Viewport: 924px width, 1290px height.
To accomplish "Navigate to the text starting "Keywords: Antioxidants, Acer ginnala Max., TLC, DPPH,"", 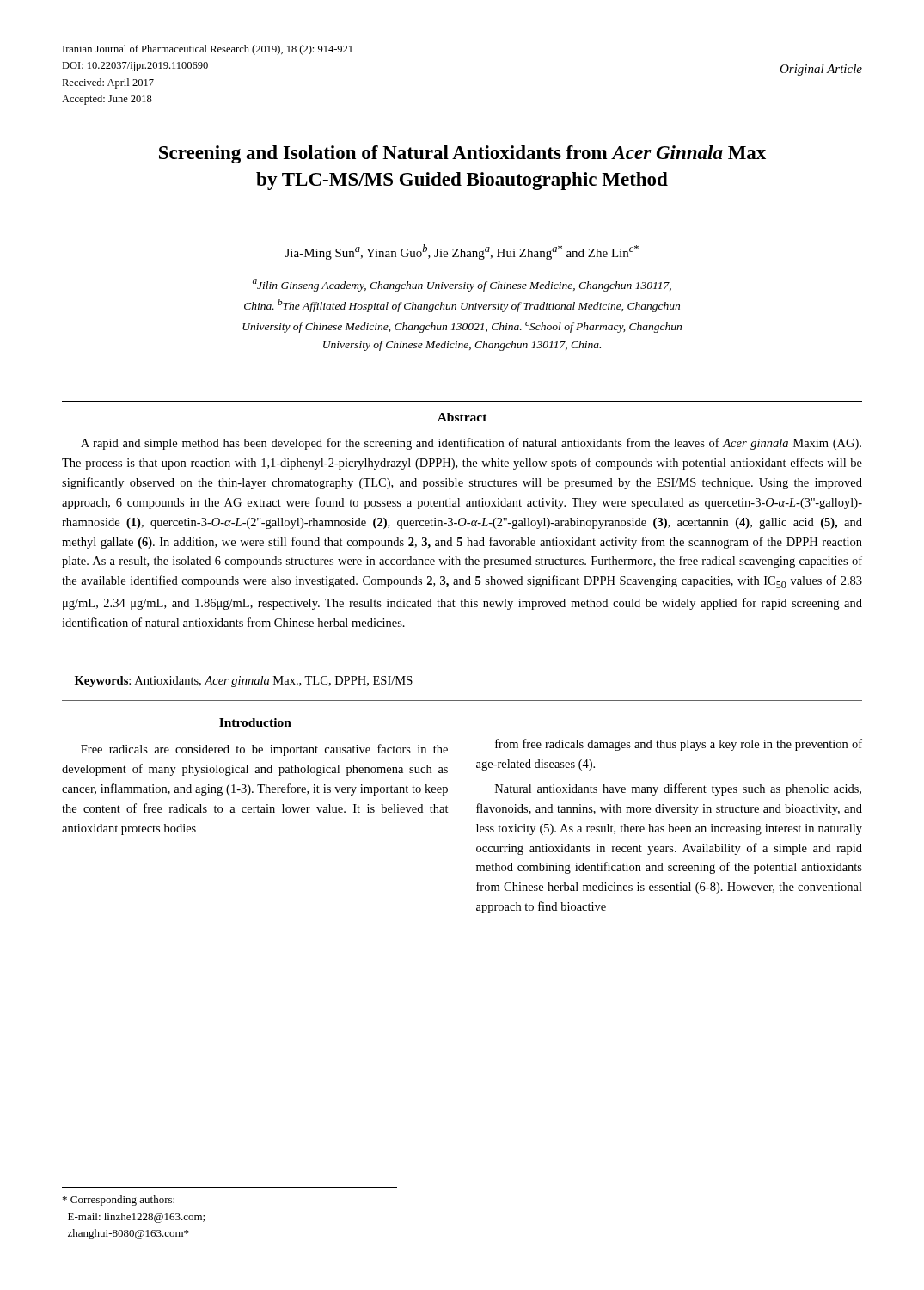I will (237, 680).
